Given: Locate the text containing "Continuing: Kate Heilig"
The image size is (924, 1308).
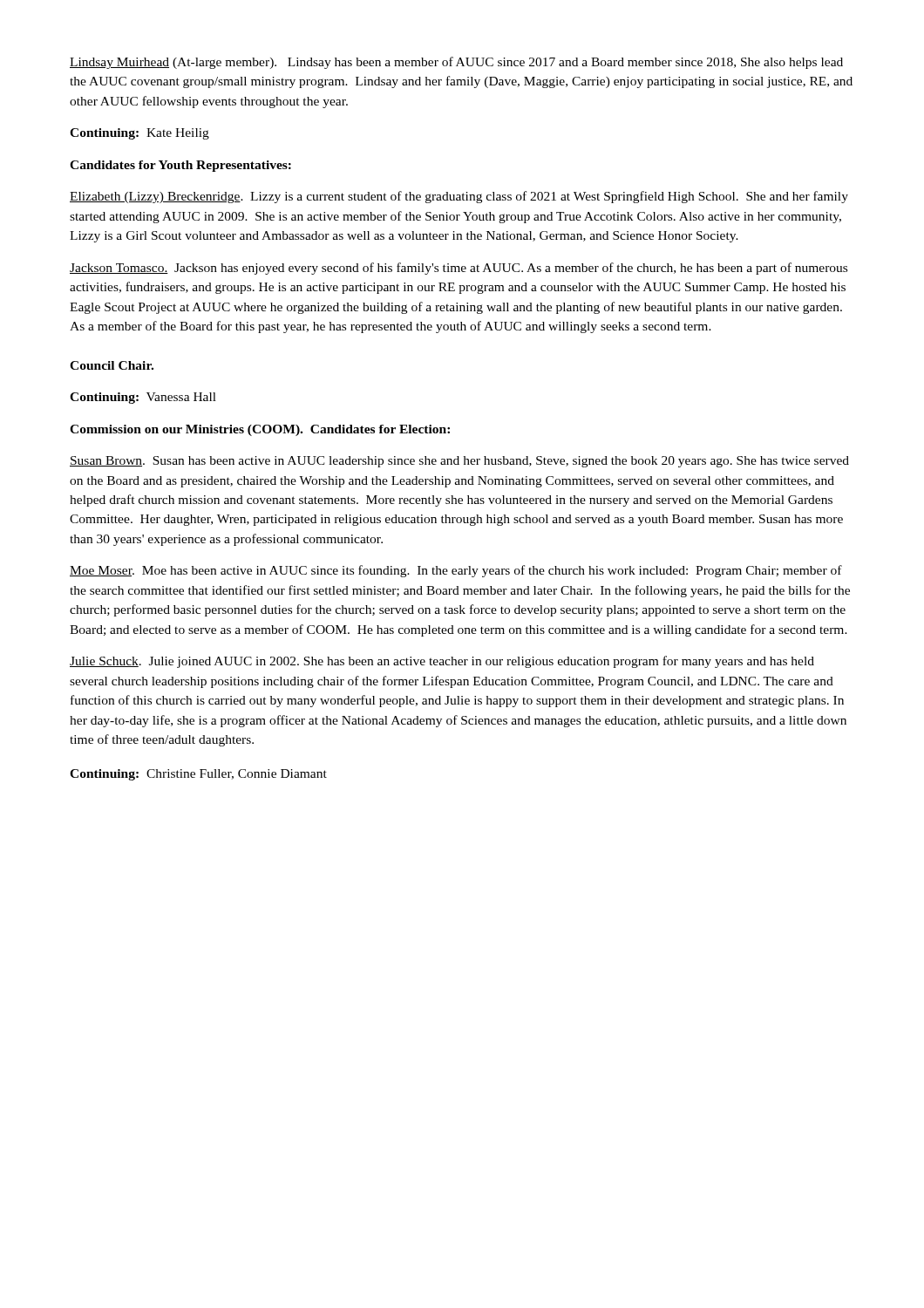Looking at the screenshot, I should click(139, 132).
